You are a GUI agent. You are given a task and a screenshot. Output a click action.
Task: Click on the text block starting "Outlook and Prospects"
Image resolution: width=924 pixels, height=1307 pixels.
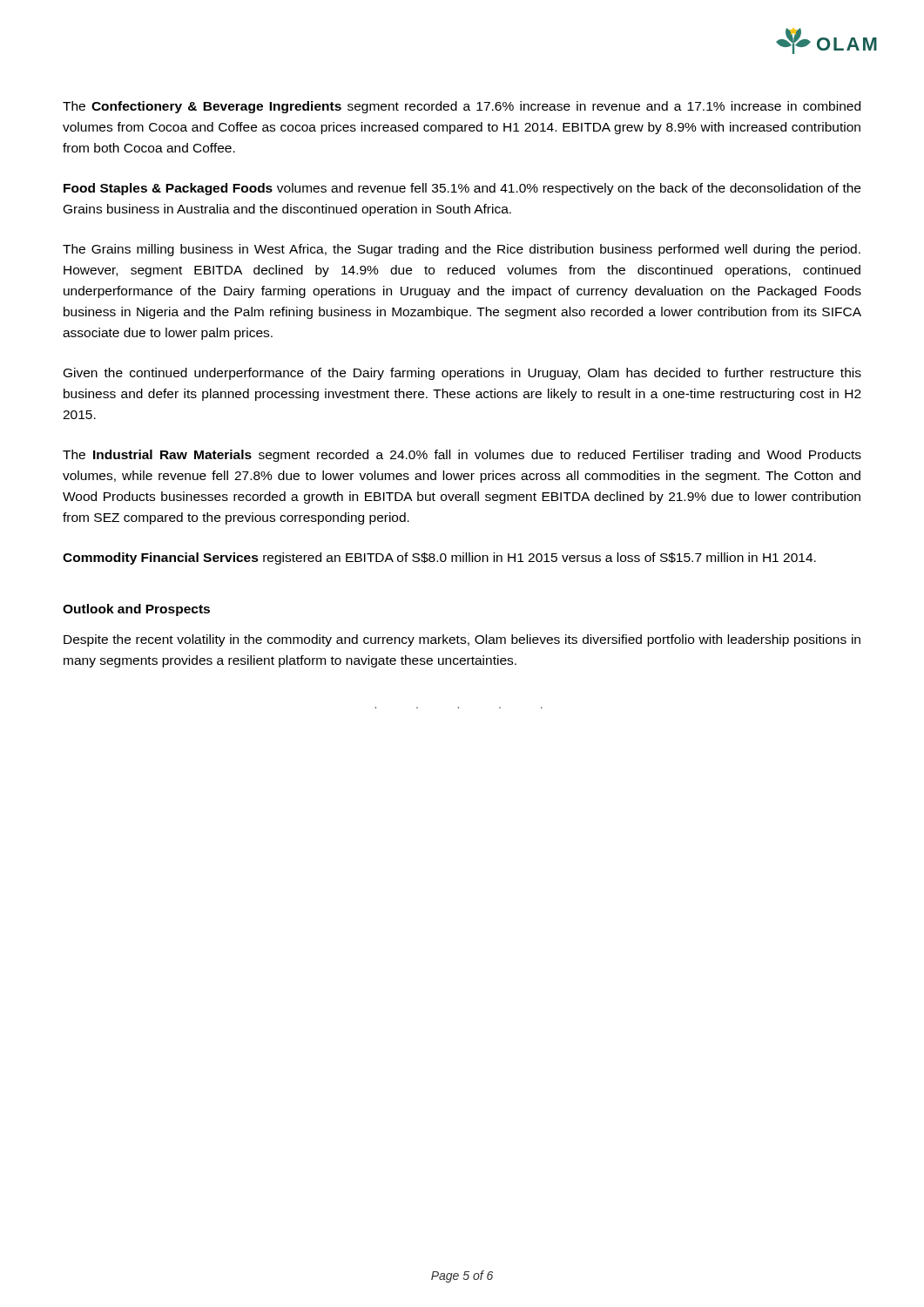pyautogui.click(x=137, y=609)
